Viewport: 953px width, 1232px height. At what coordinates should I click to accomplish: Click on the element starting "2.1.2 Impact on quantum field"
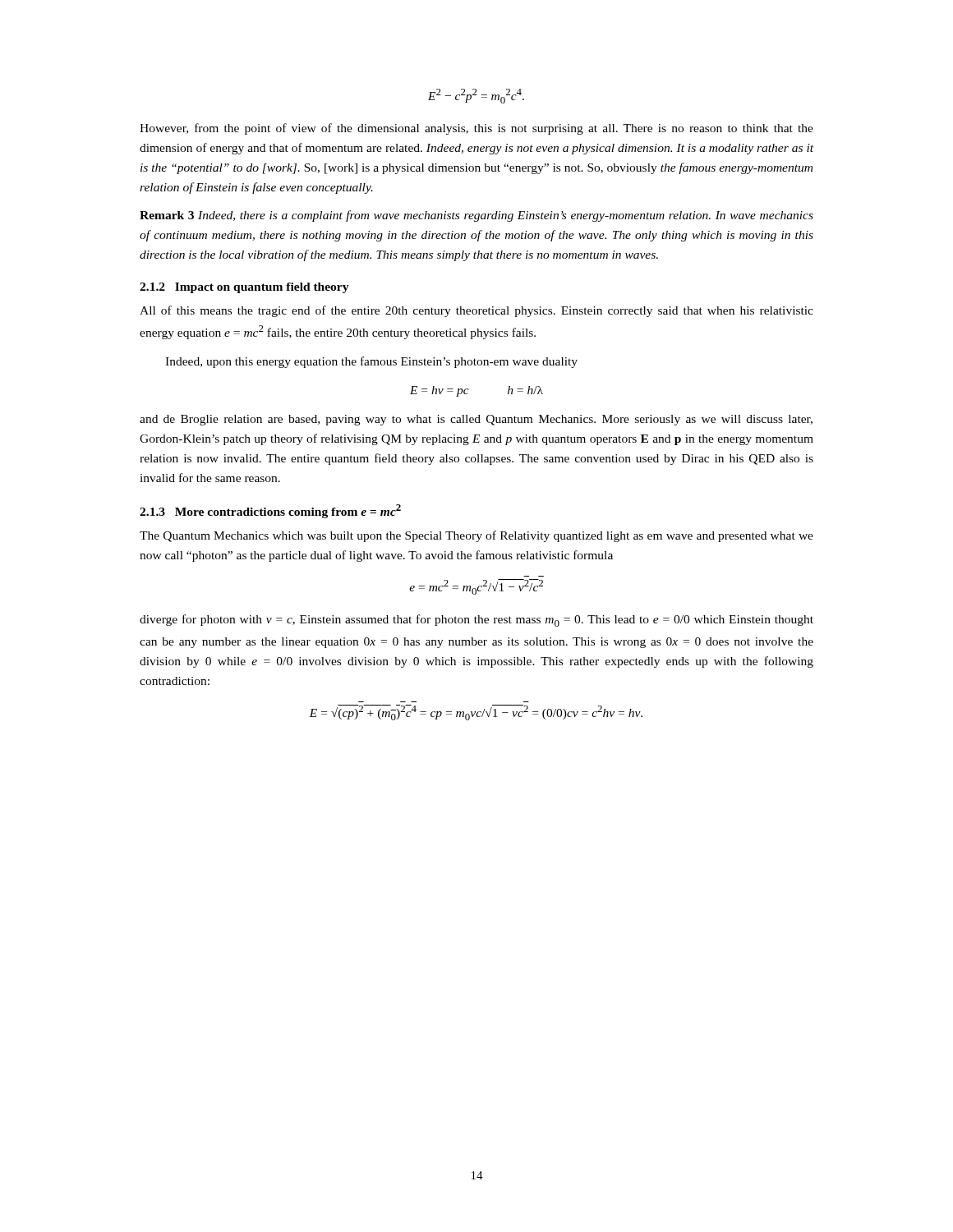244,287
